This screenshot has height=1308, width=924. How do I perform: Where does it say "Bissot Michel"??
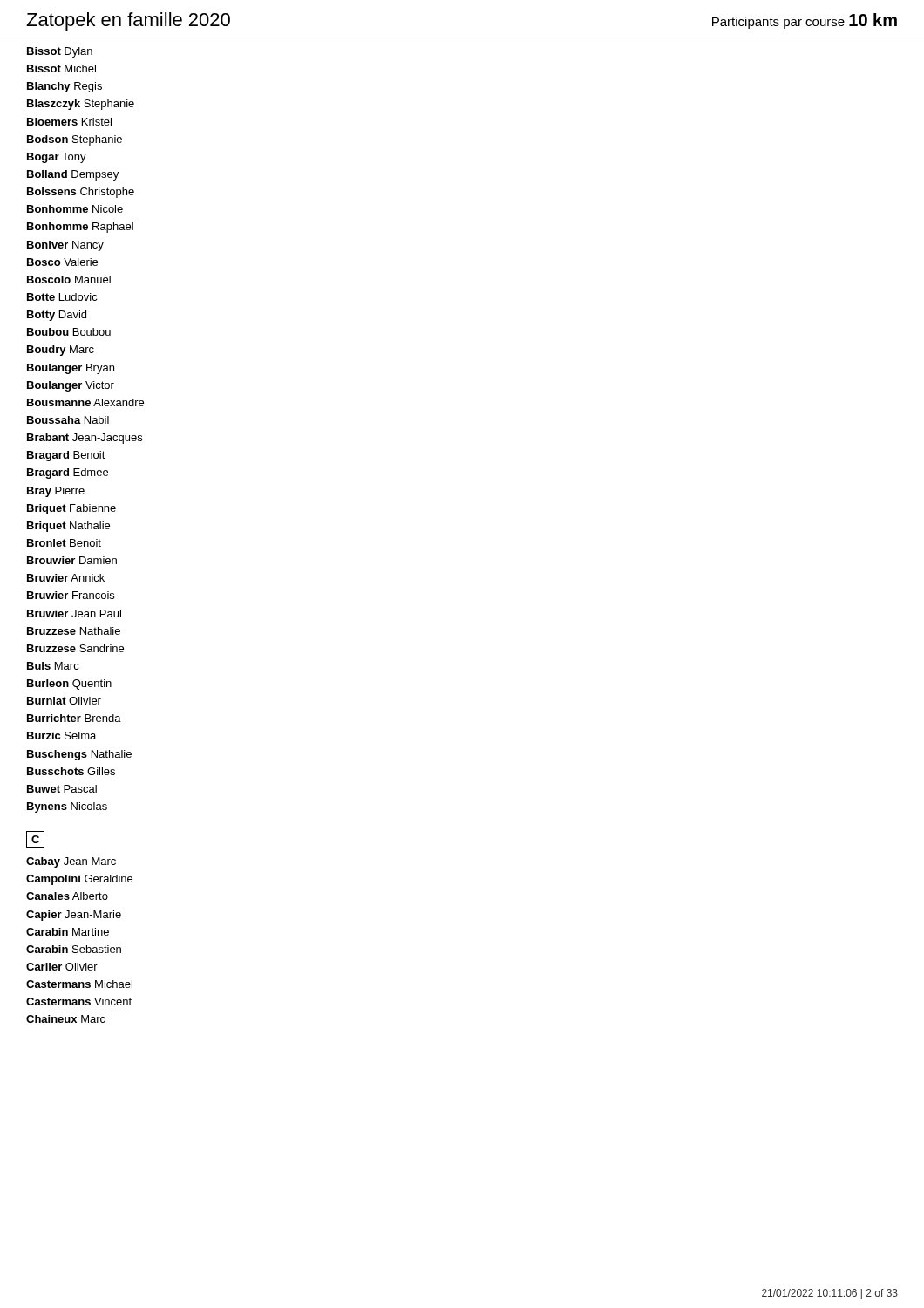(61, 69)
